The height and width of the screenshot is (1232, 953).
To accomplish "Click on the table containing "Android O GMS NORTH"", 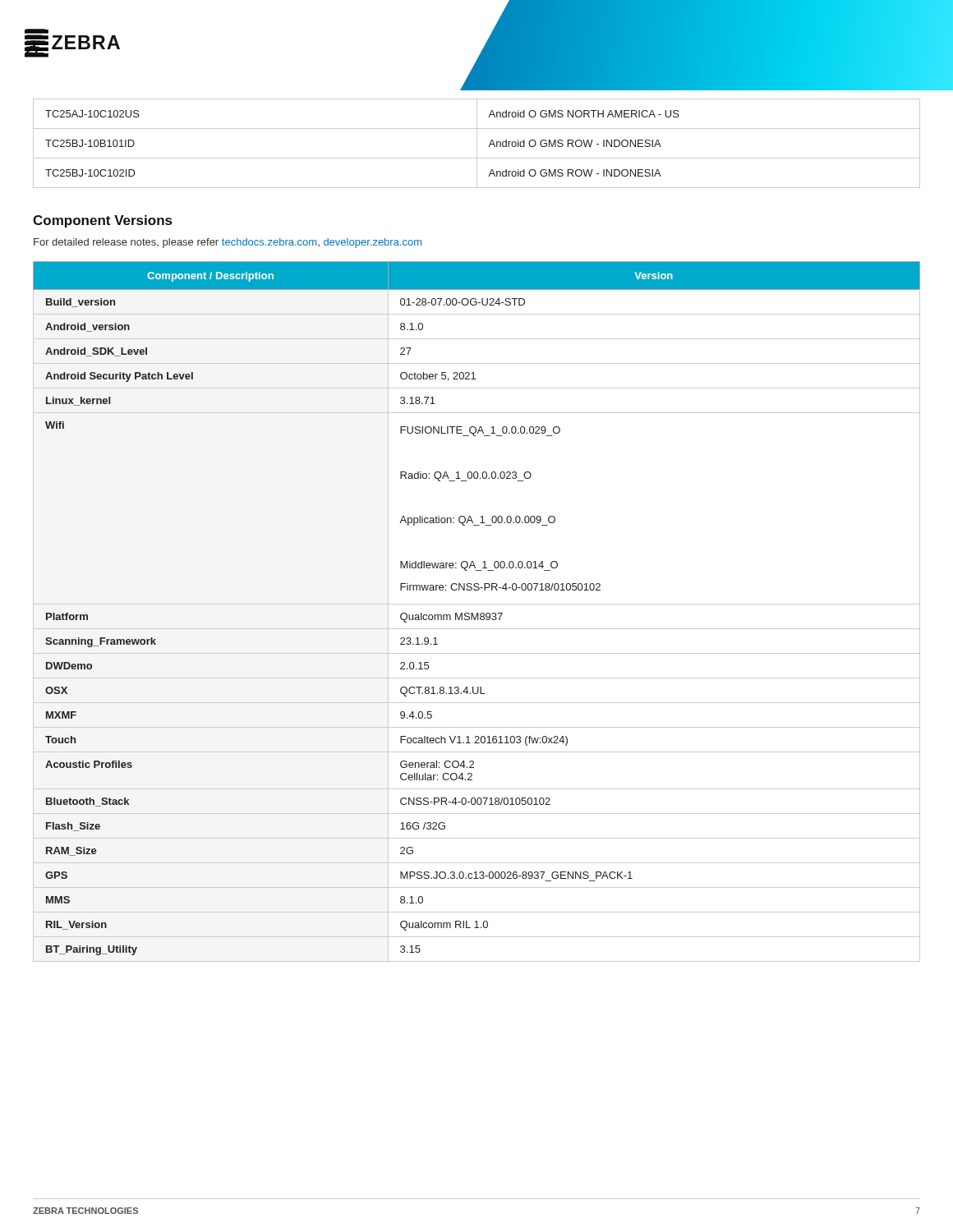I will point(476,143).
